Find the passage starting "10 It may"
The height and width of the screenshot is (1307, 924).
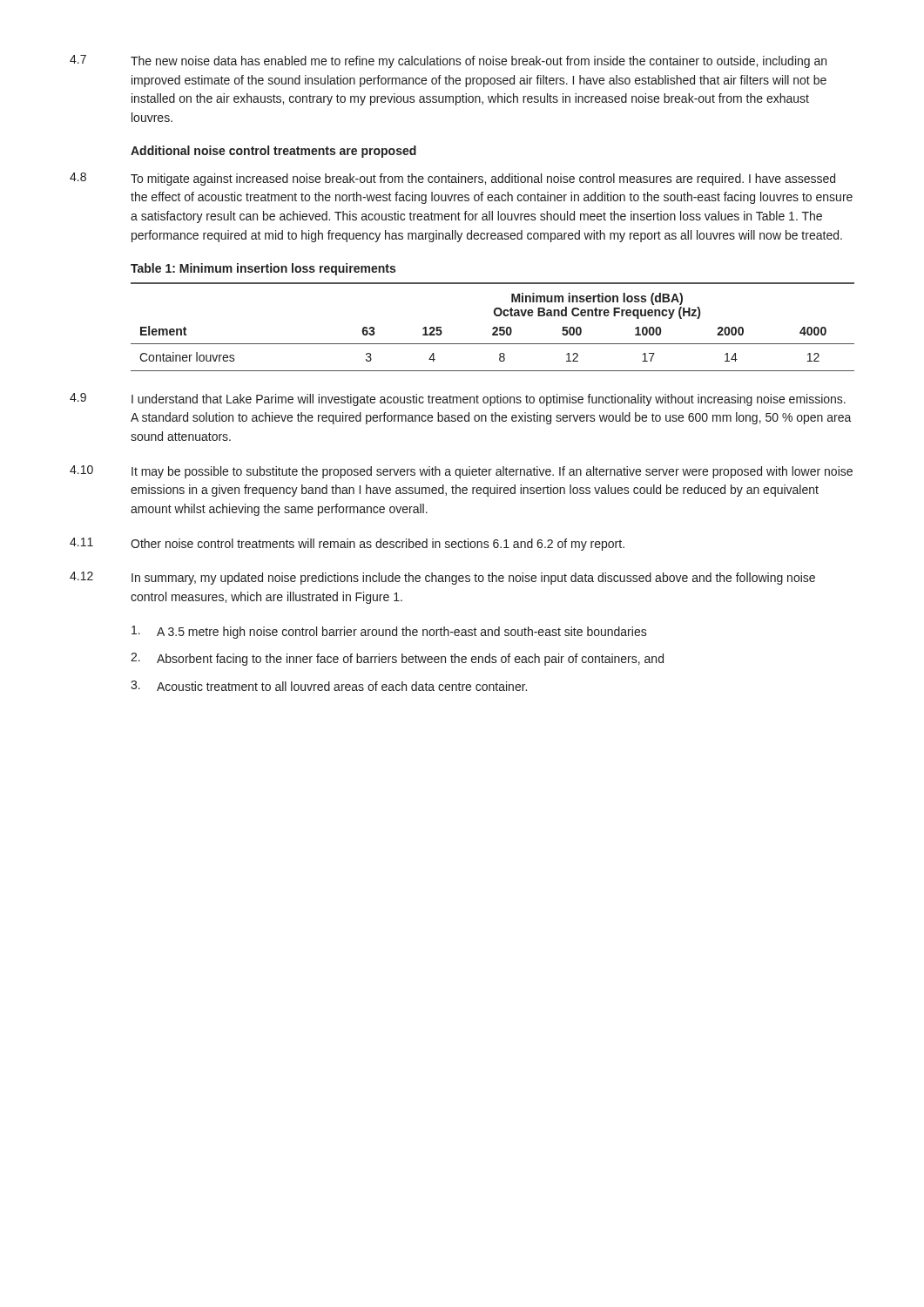point(462,491)
